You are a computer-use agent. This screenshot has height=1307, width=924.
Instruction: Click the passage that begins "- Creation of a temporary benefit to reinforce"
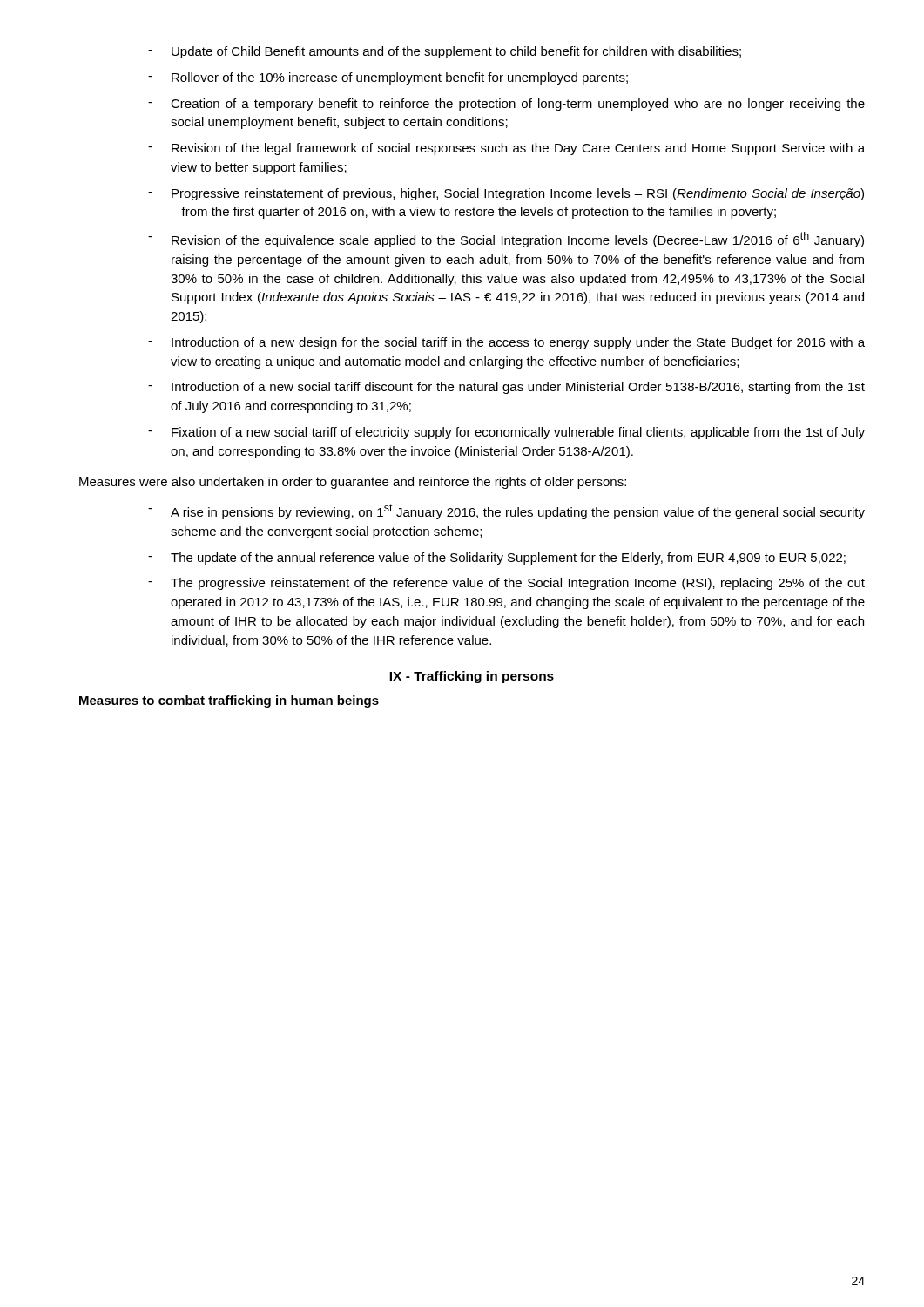click(506, 113)
